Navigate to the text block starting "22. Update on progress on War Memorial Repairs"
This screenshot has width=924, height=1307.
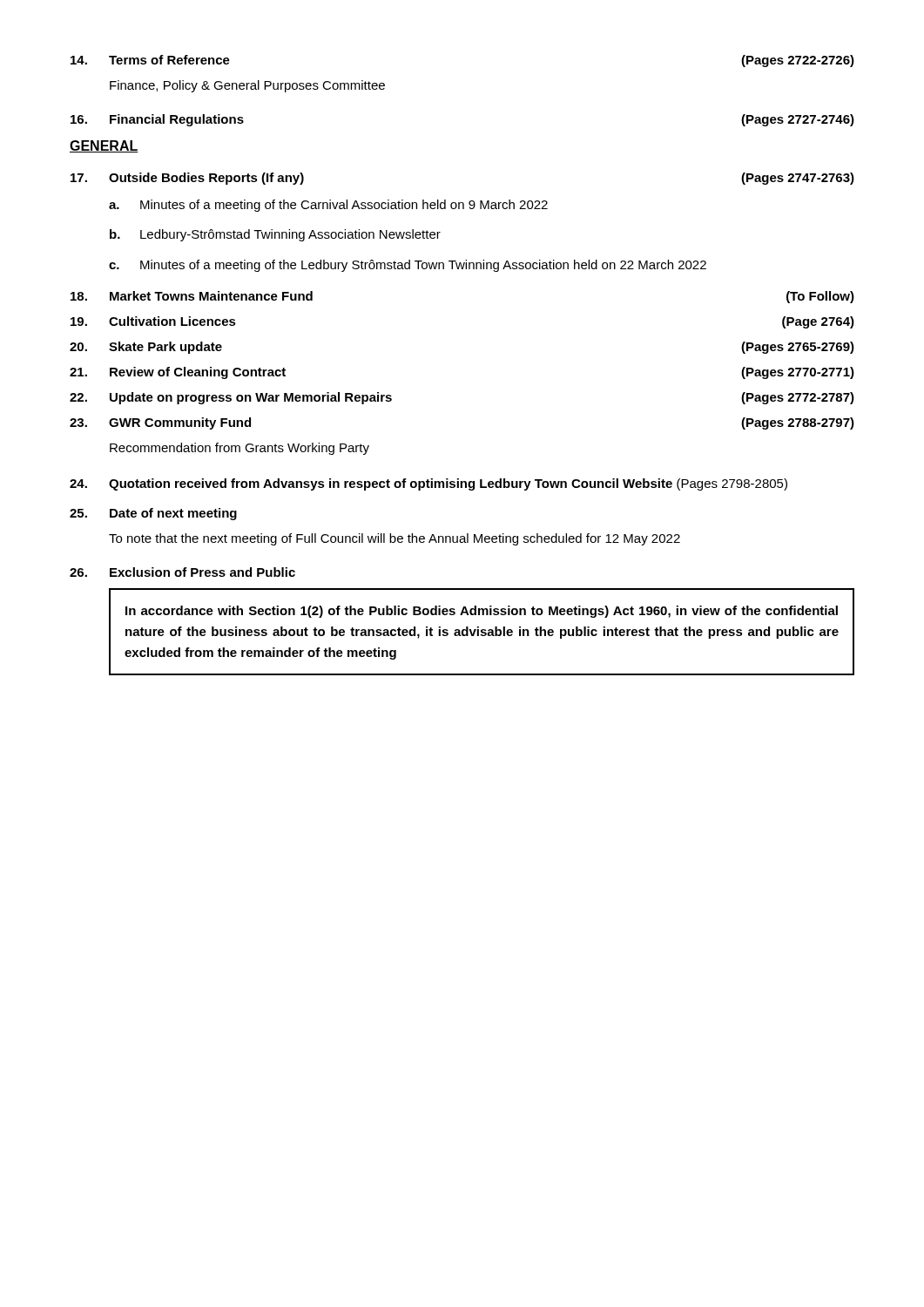pyautogui.click(x=250, y=398)
